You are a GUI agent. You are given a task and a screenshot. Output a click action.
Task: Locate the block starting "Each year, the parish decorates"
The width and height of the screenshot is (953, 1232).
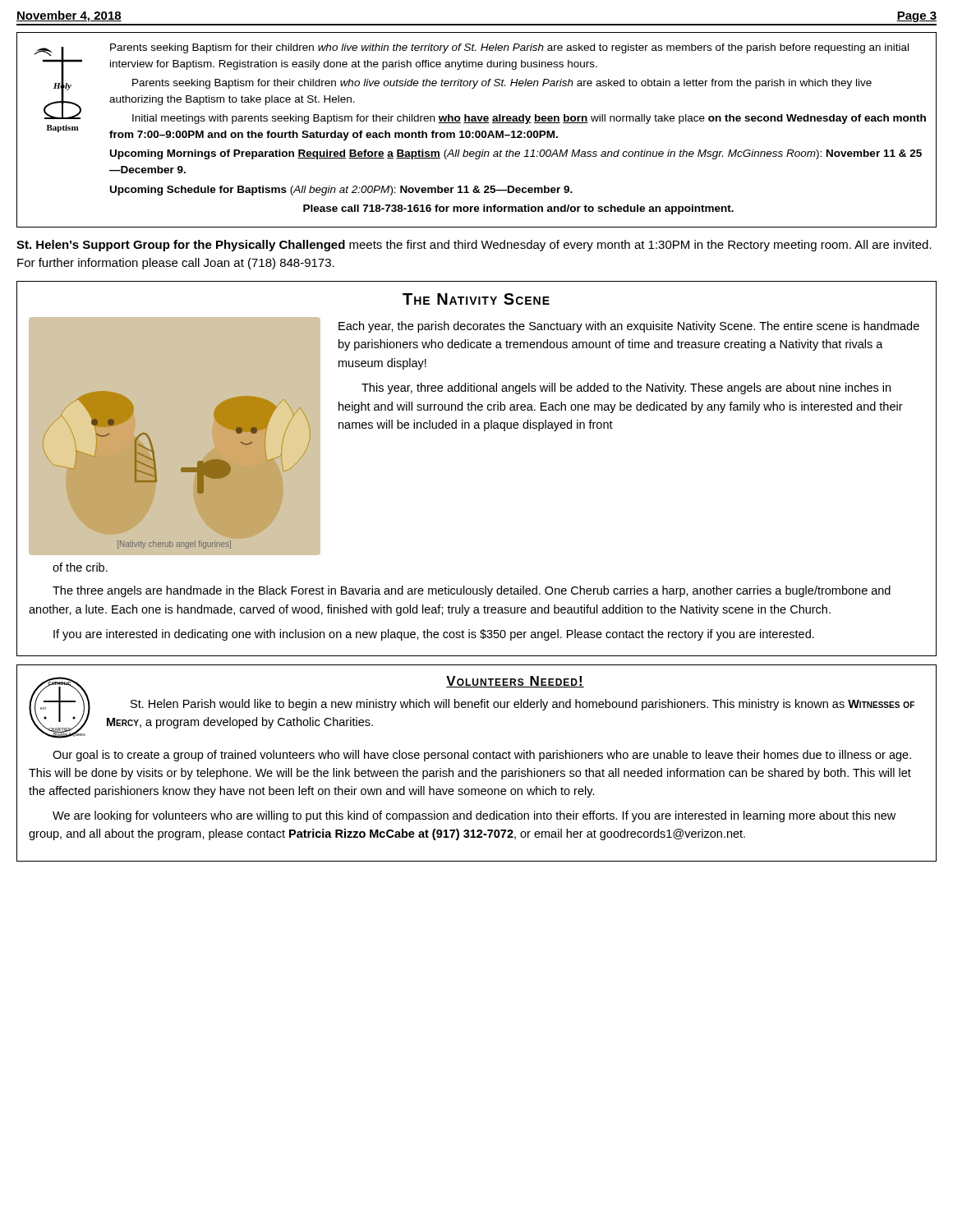pyautogui.click(x=631, y=375)
